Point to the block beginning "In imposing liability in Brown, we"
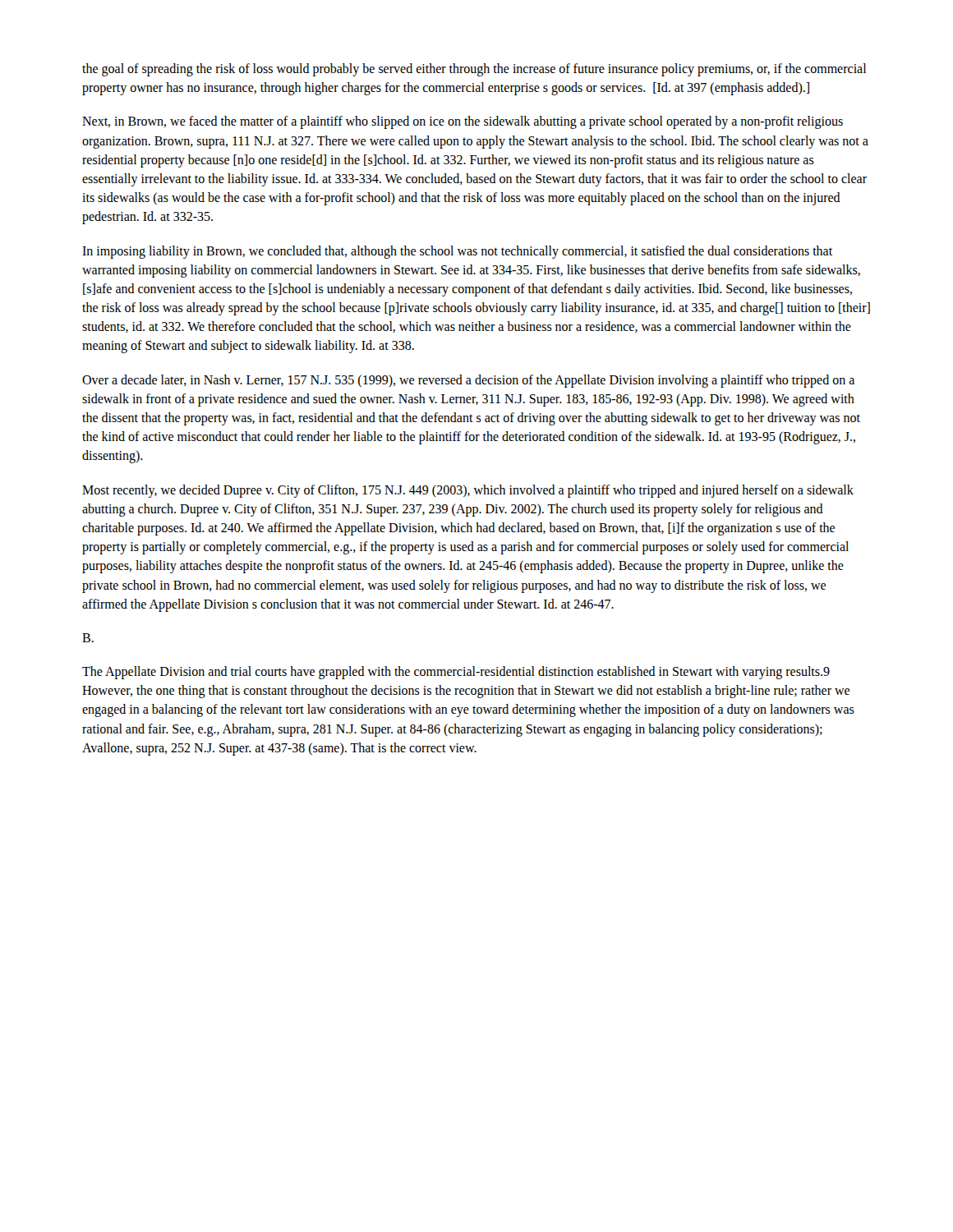The image size is (953, 1232). 476,298
